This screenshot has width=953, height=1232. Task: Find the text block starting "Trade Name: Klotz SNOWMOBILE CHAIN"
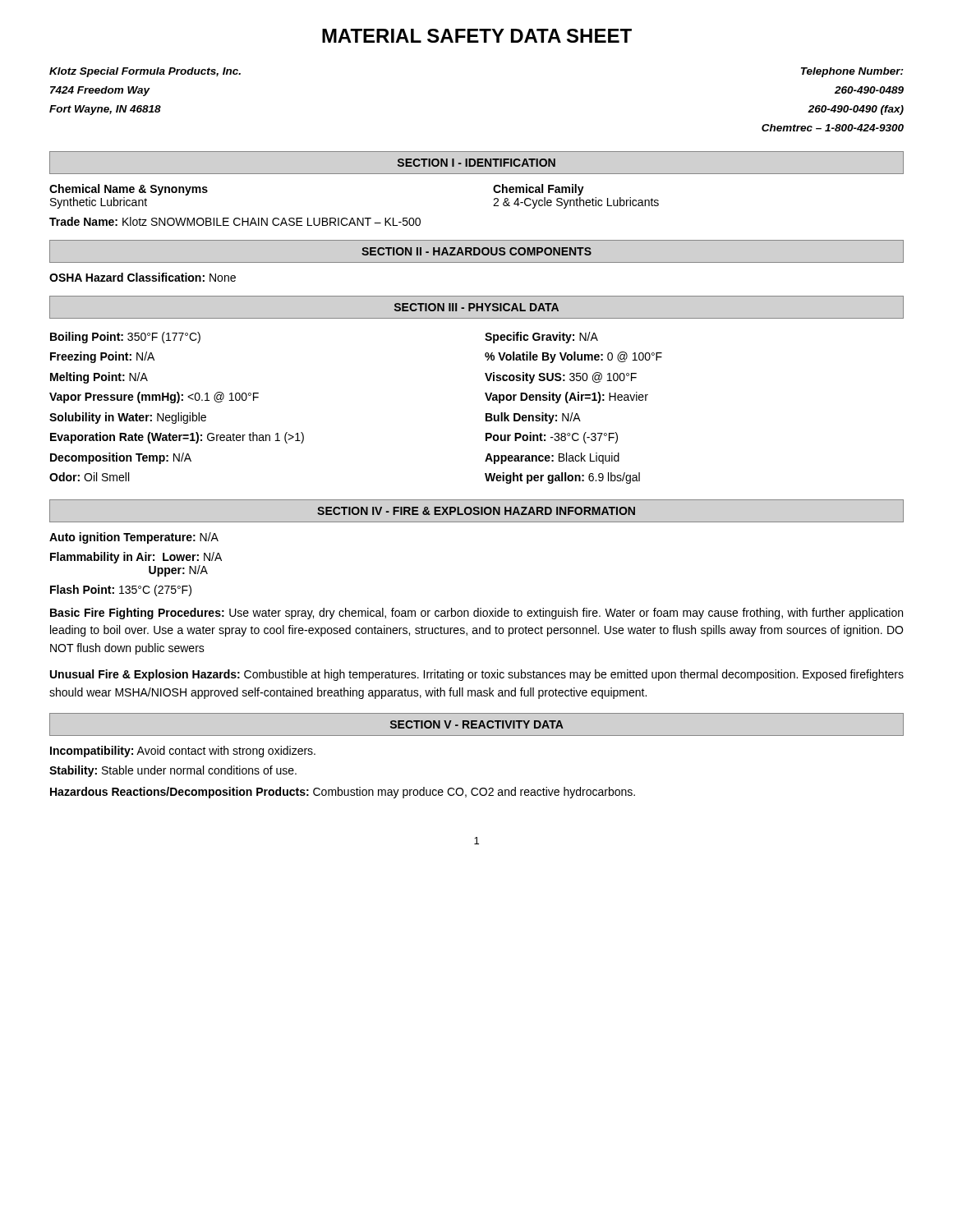tap(235, 222)
